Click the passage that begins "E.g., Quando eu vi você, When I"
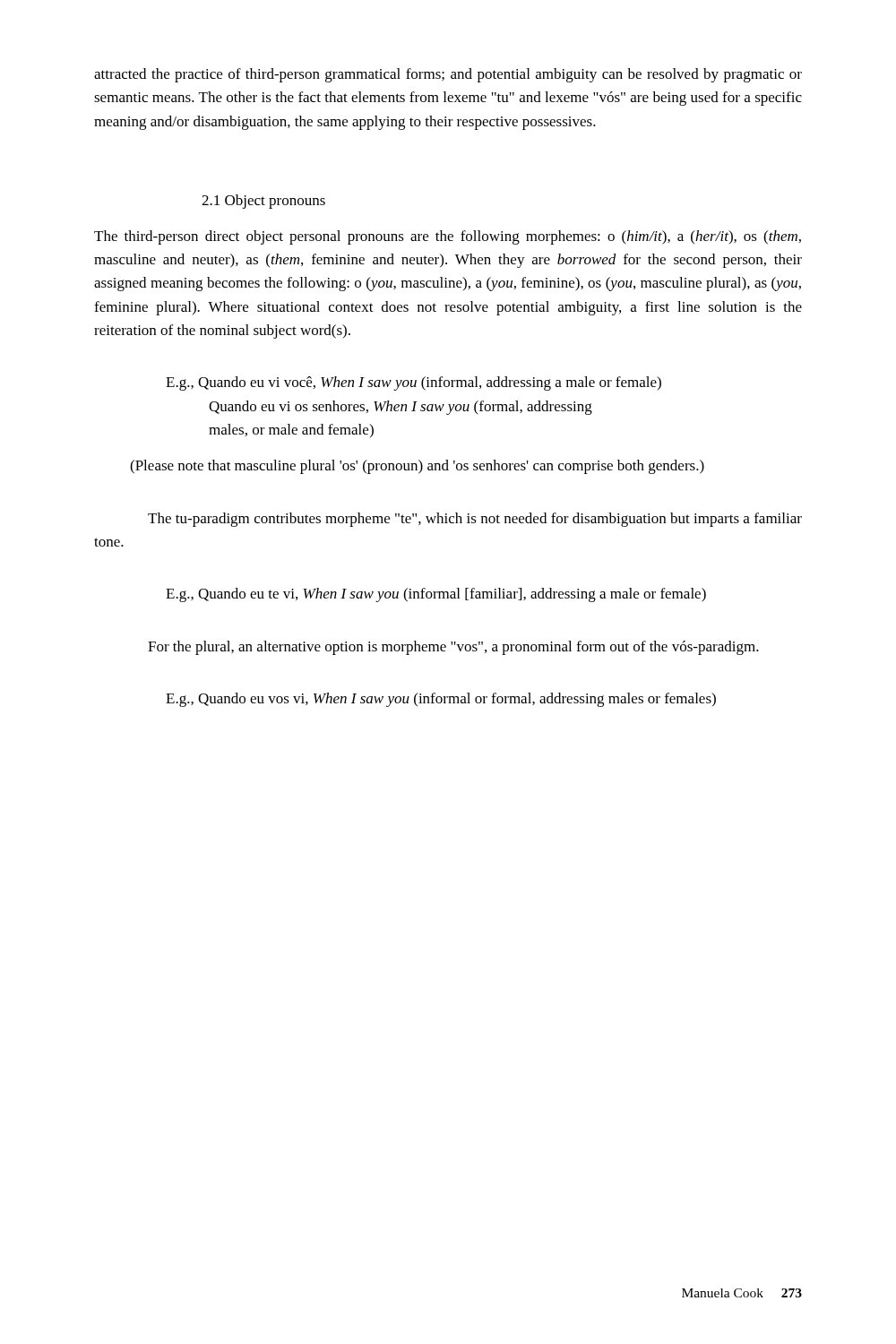This screenshot has width=896, height=1344. [414, 406]
